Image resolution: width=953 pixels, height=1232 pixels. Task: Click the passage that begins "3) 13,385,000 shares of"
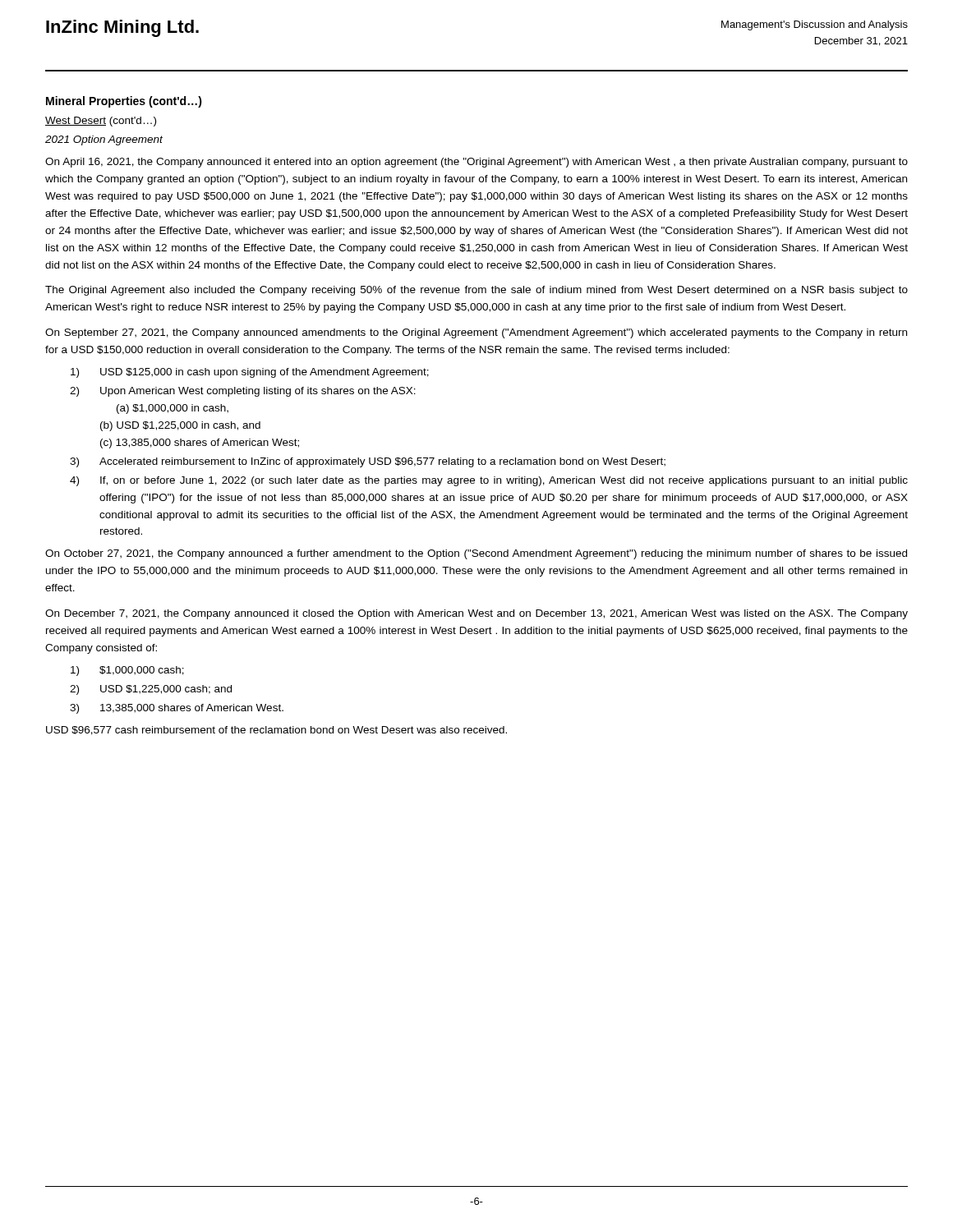point(177,709)
